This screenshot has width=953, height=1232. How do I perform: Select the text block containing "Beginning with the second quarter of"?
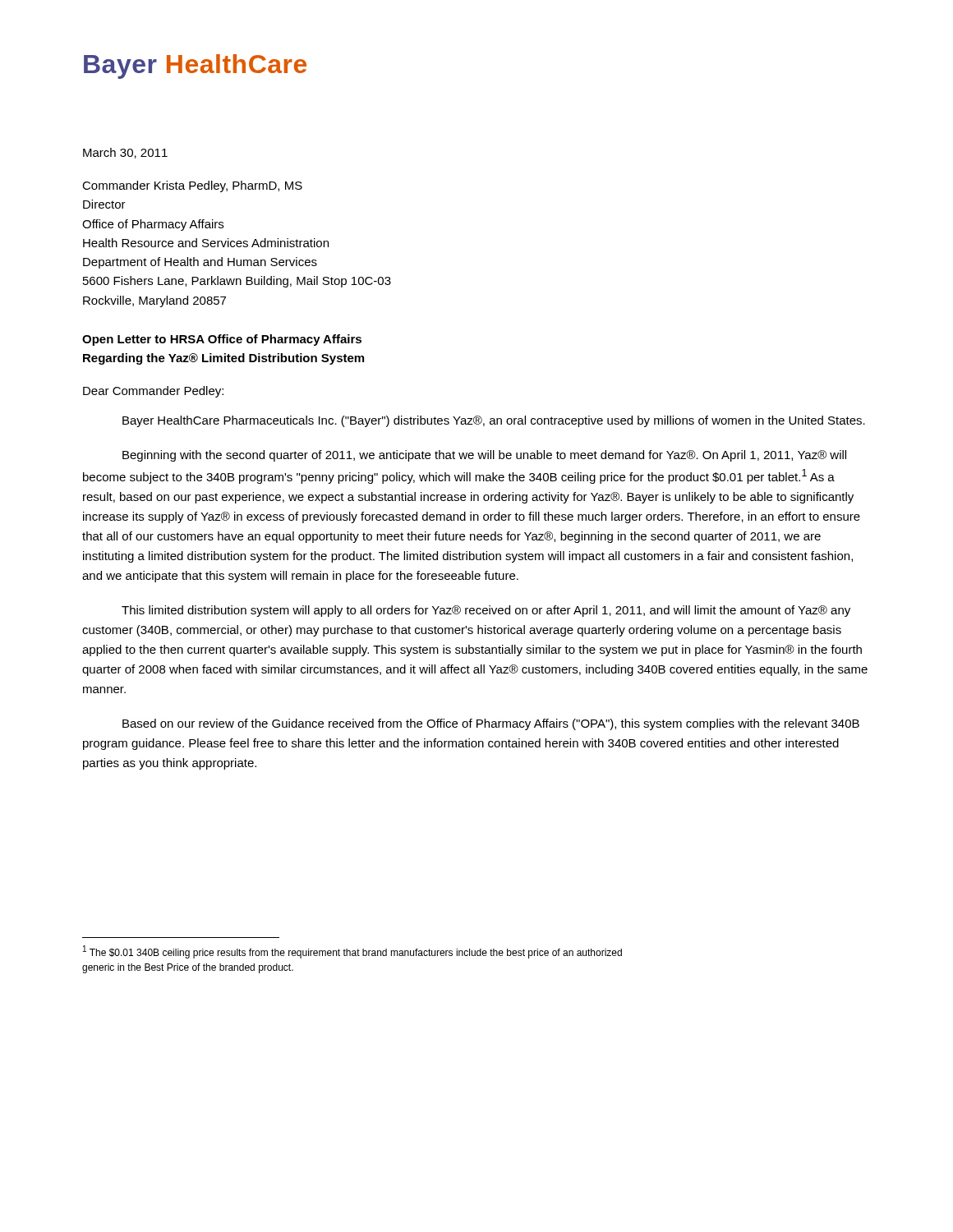471,515
